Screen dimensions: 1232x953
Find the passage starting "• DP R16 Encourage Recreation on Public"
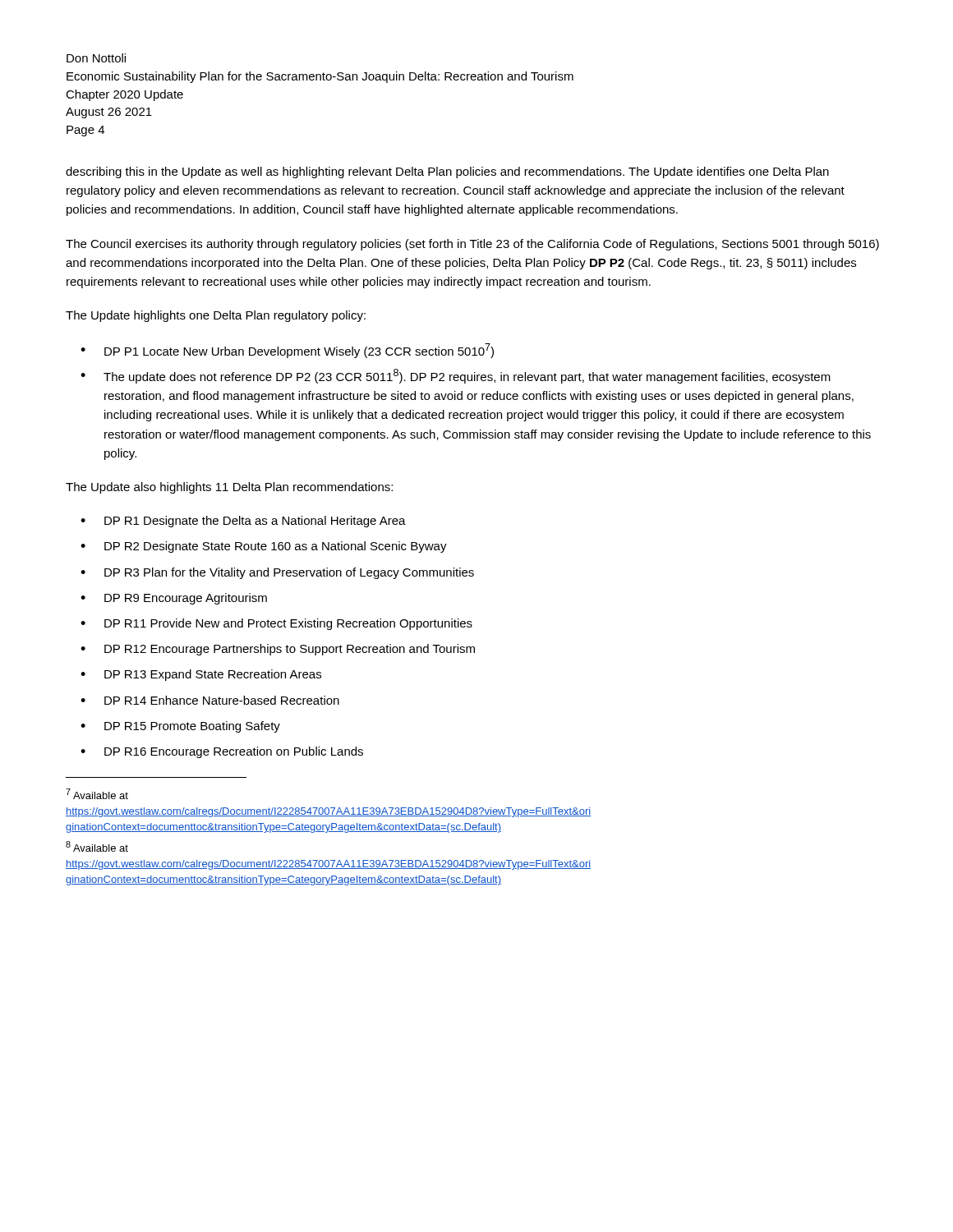[x=222, y=752]
